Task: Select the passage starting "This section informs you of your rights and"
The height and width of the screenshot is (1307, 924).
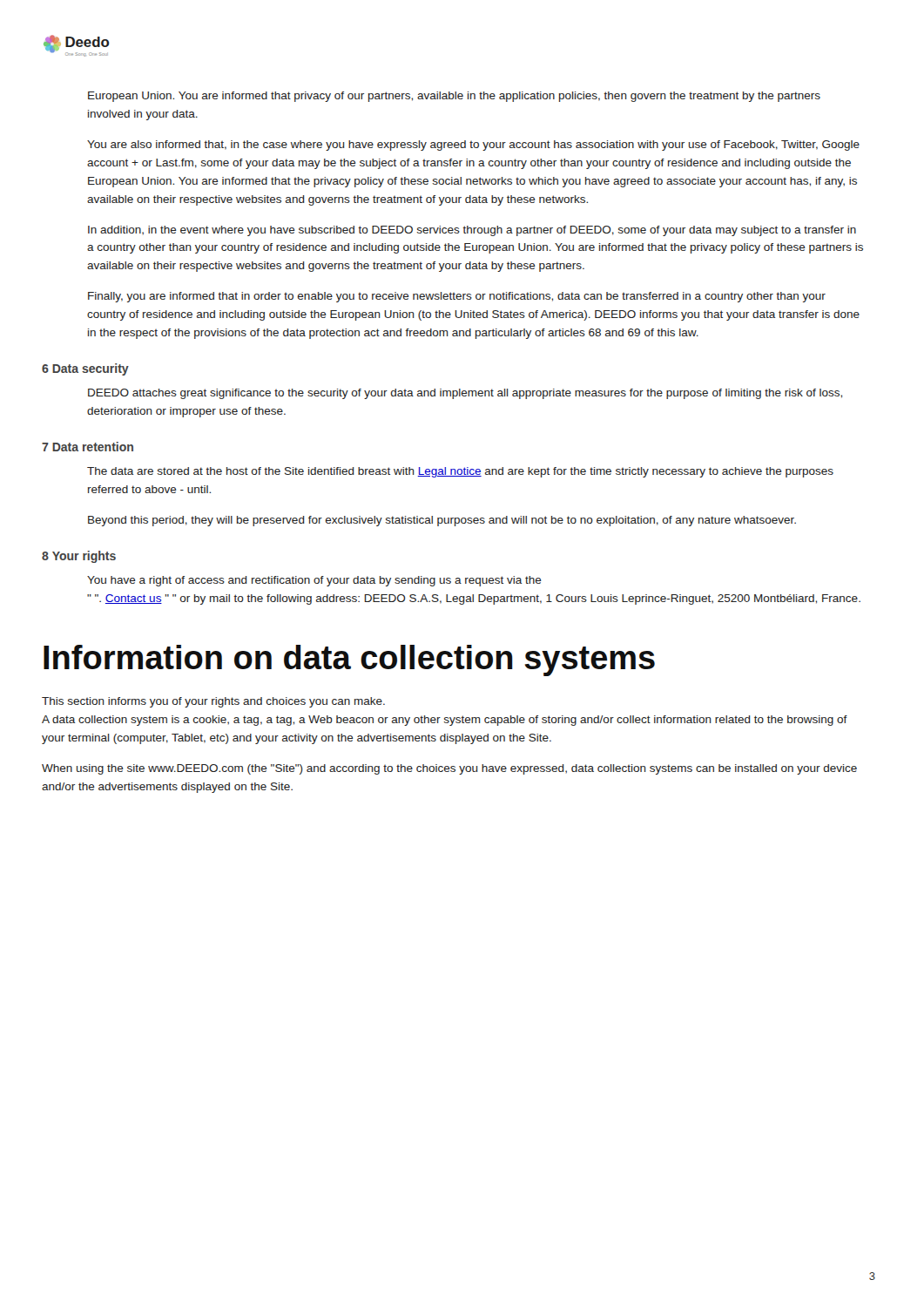Action: pos(444,719)
